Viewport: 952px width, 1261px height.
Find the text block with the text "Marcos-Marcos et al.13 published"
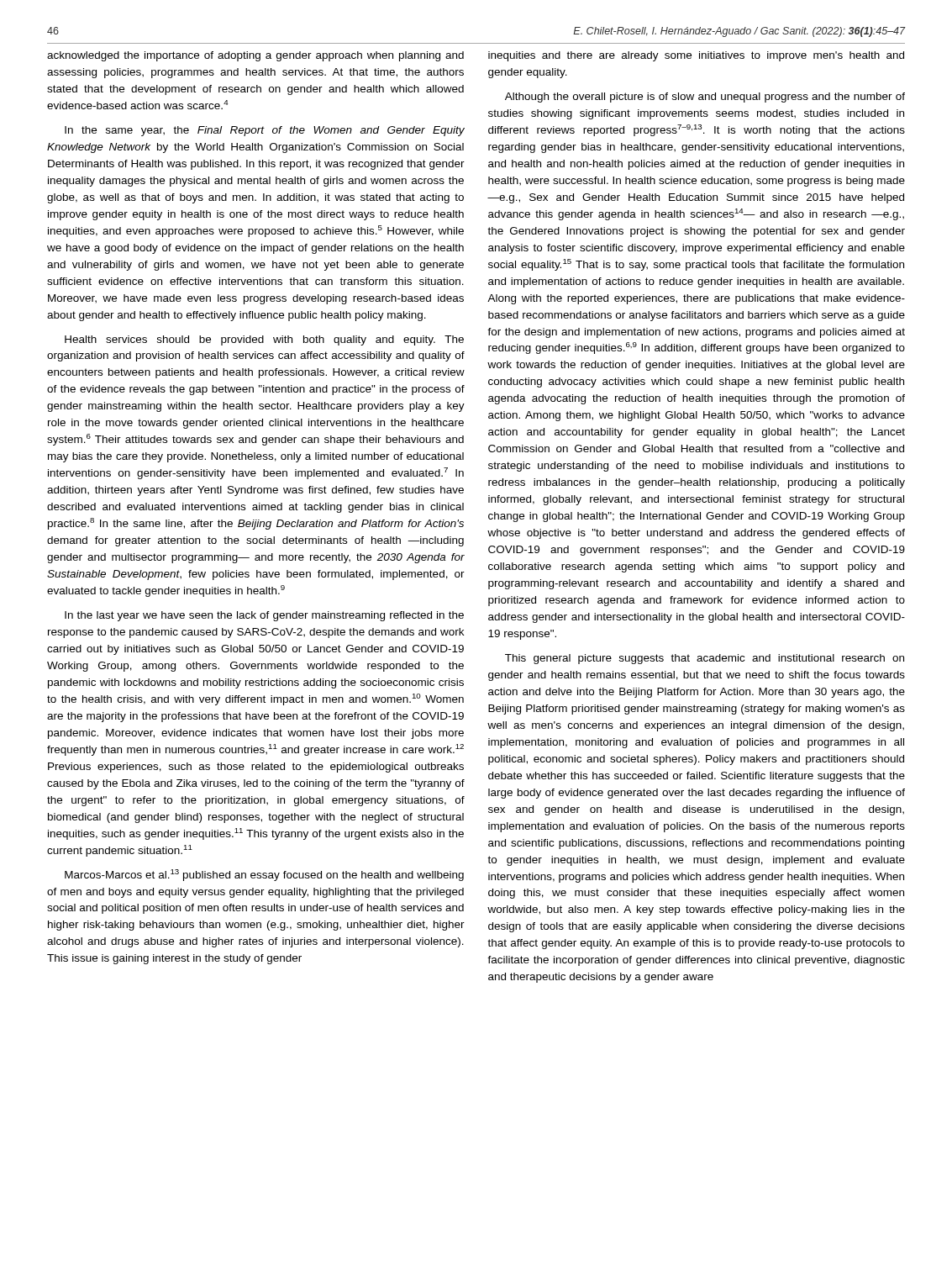point(256,917)
